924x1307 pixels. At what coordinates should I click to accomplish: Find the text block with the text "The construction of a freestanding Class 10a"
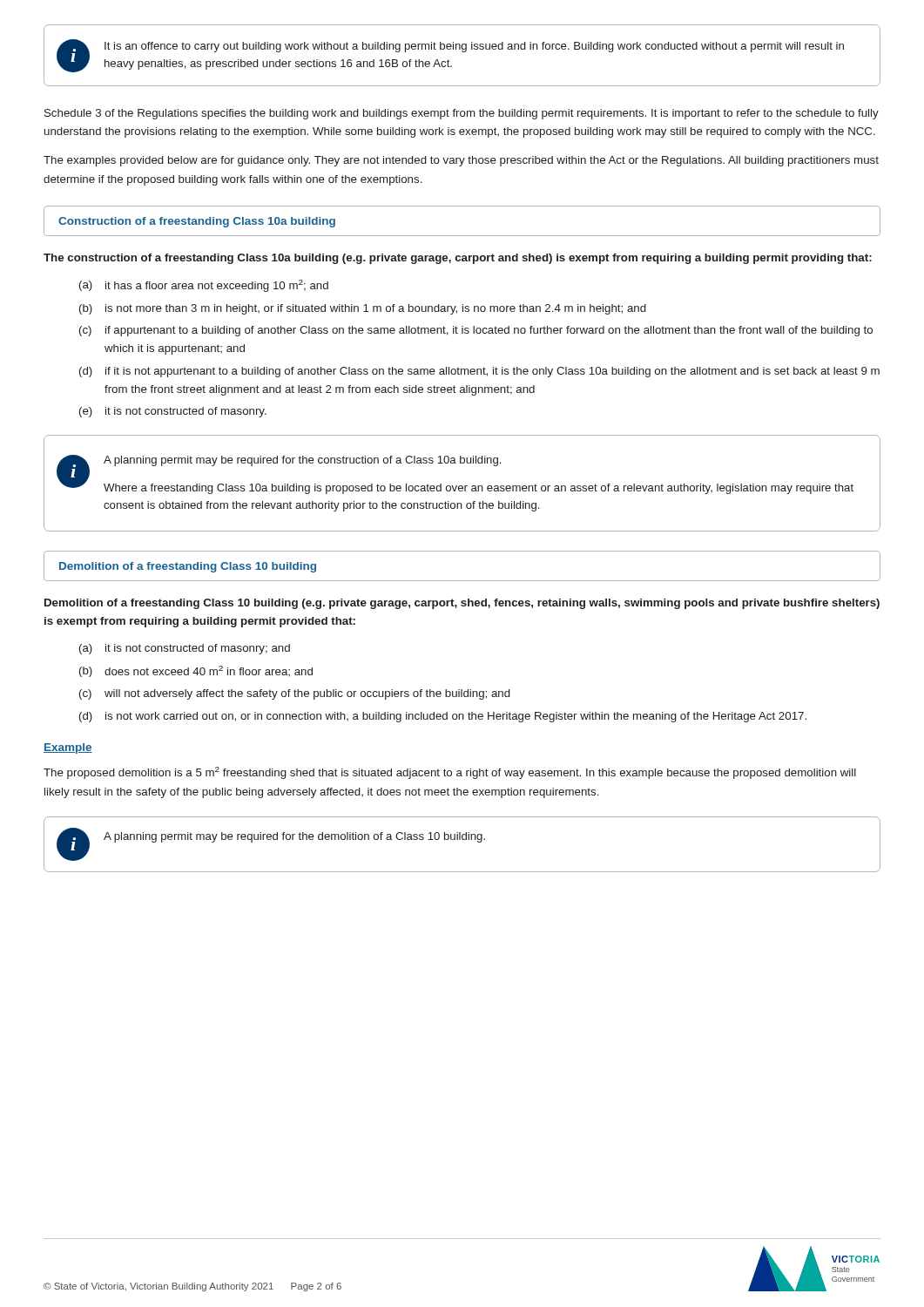tap(458, 257)
